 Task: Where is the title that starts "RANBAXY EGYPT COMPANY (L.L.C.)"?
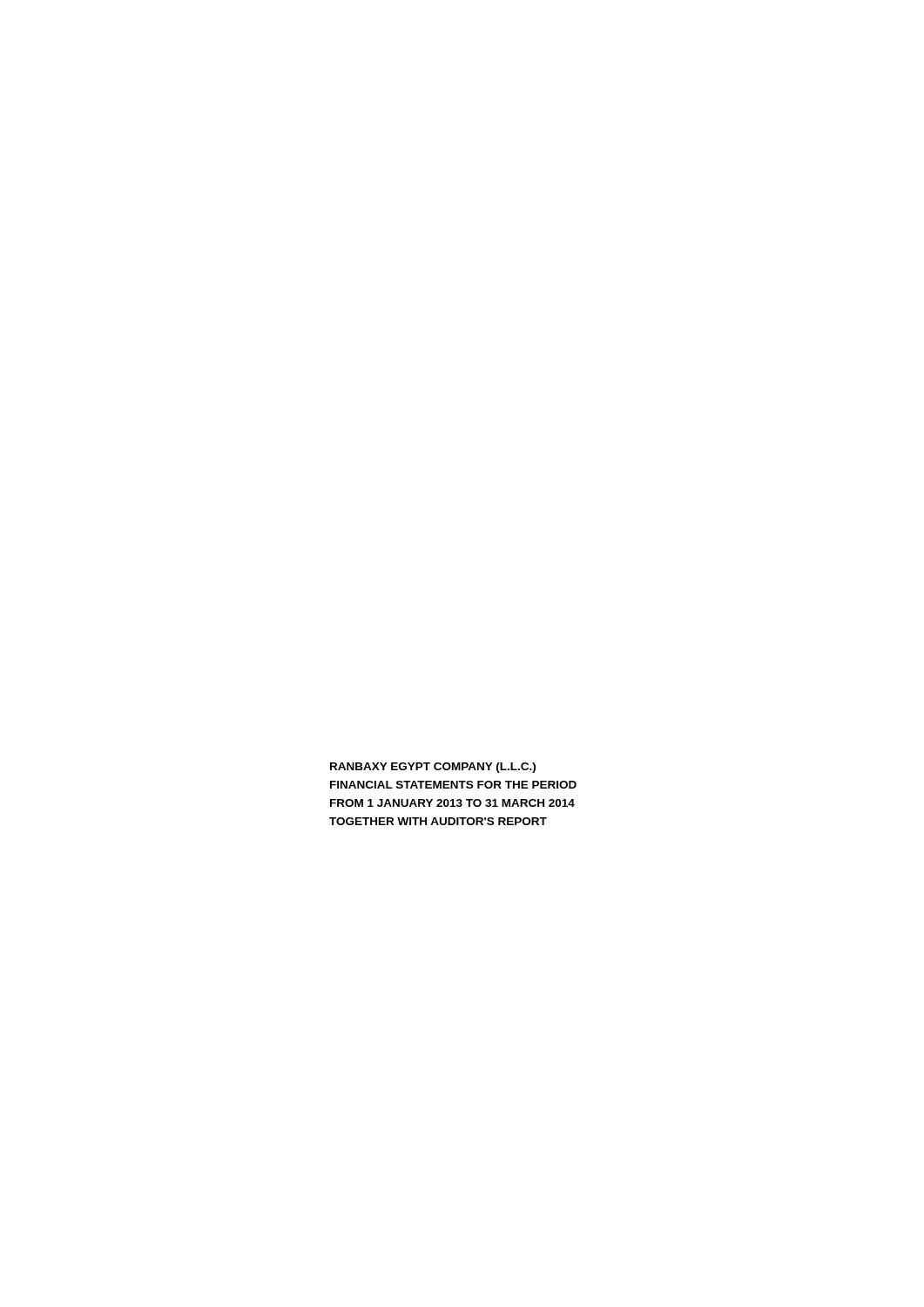[453, 794]
